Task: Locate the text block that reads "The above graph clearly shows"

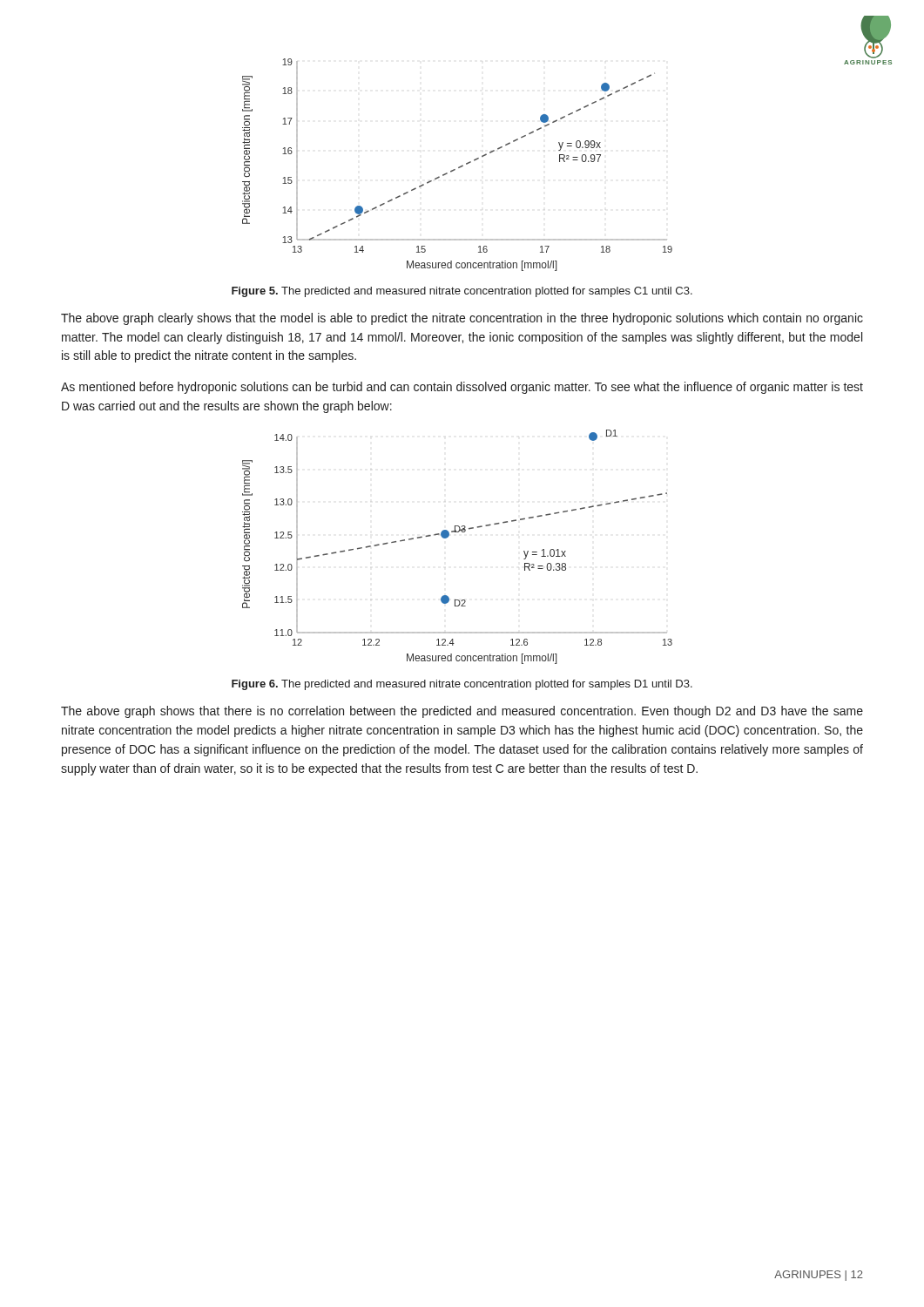Action: pyautogui.click(x=462, y=337)
